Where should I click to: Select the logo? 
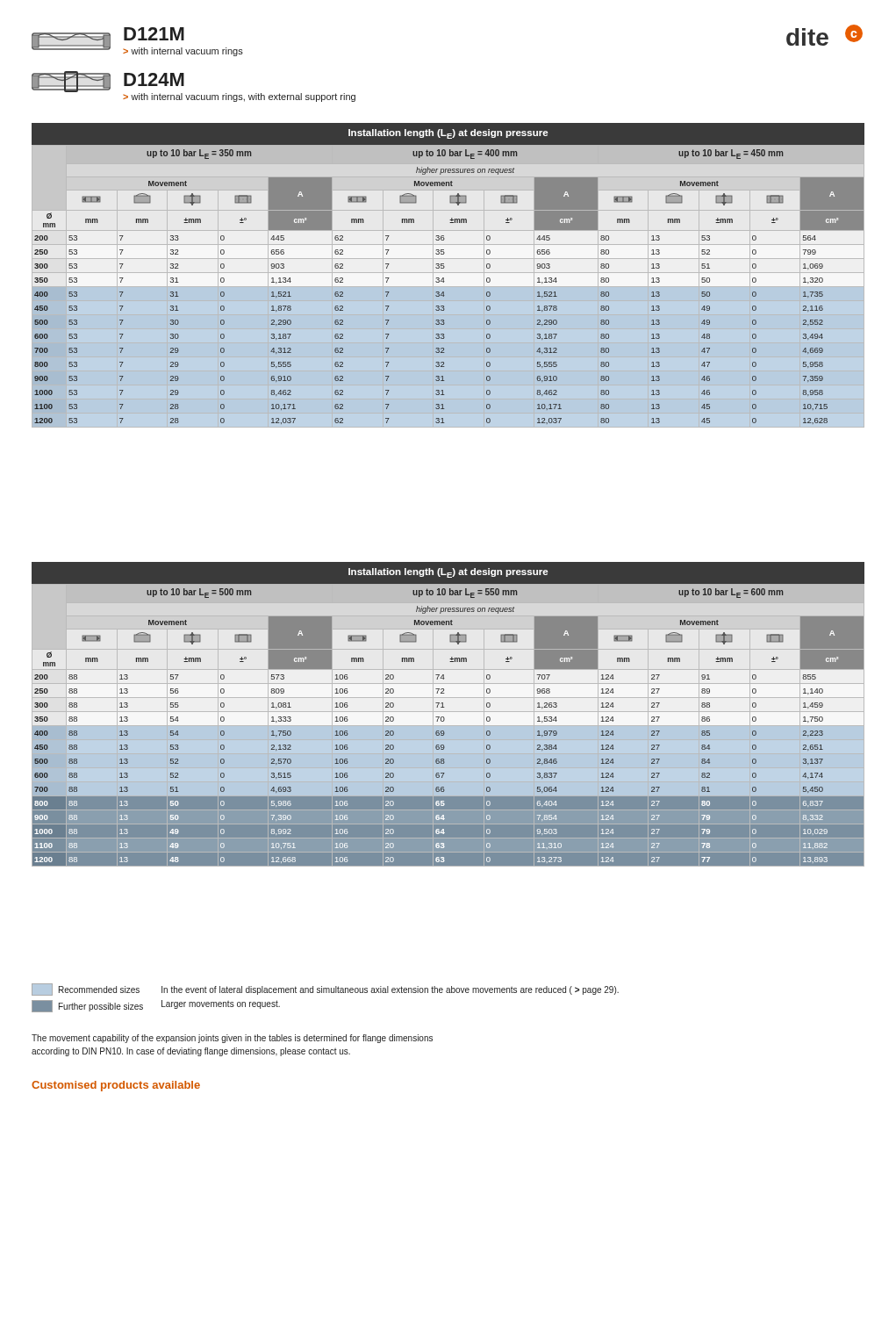(825, 38)
